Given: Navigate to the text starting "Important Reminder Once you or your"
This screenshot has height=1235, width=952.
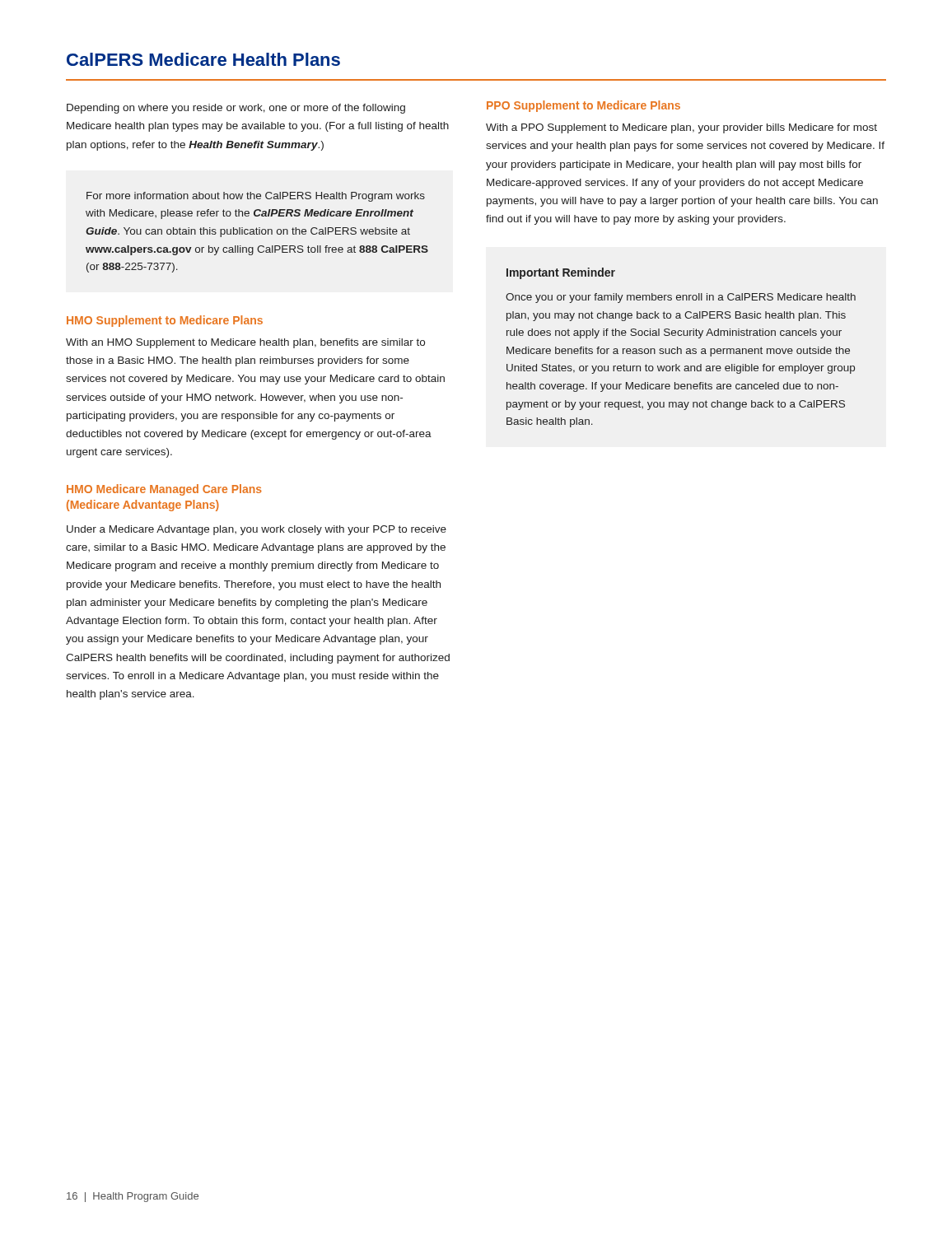Looking at the screenshot, I should tap(686, 345).
